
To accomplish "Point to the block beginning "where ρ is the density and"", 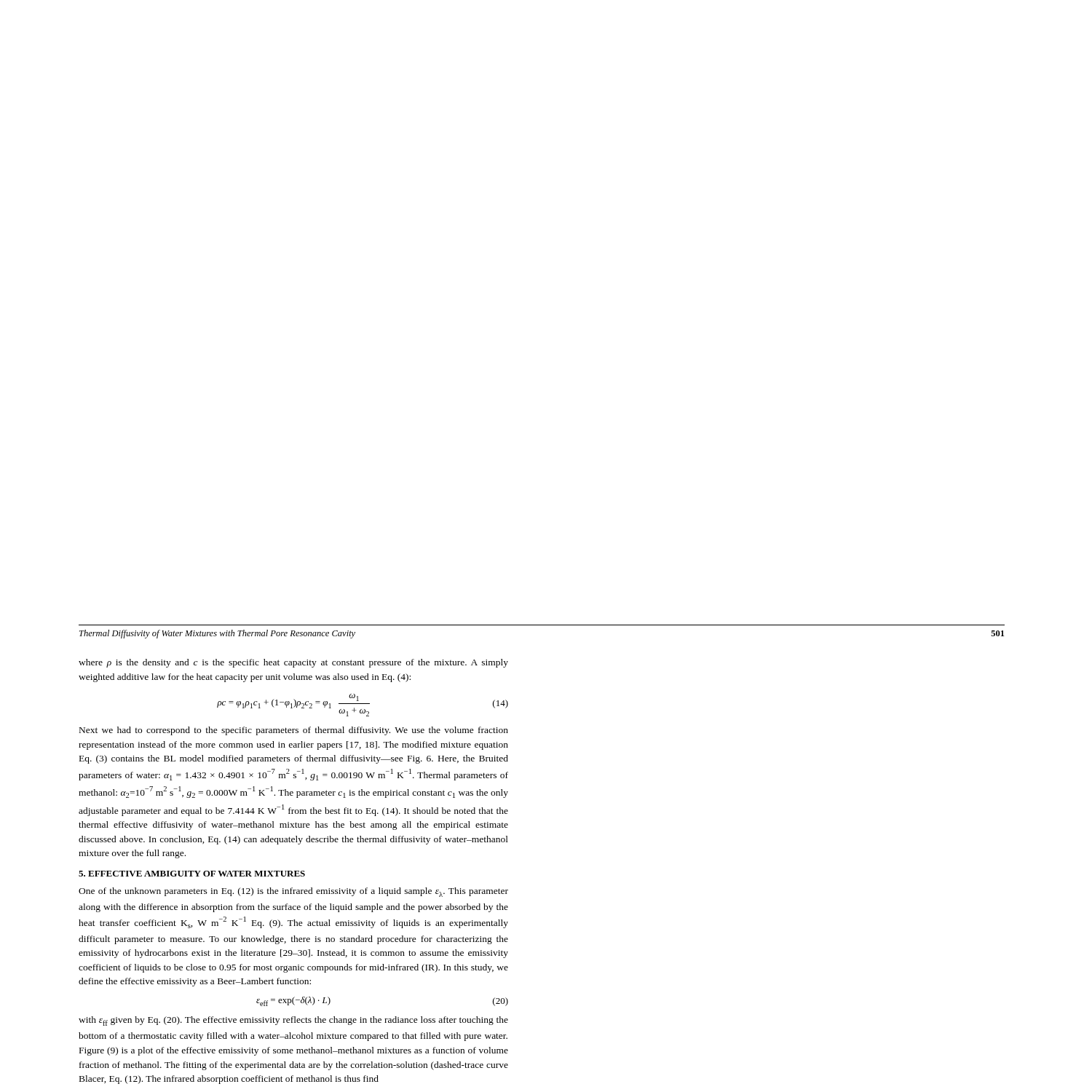I will click(293, 669).
